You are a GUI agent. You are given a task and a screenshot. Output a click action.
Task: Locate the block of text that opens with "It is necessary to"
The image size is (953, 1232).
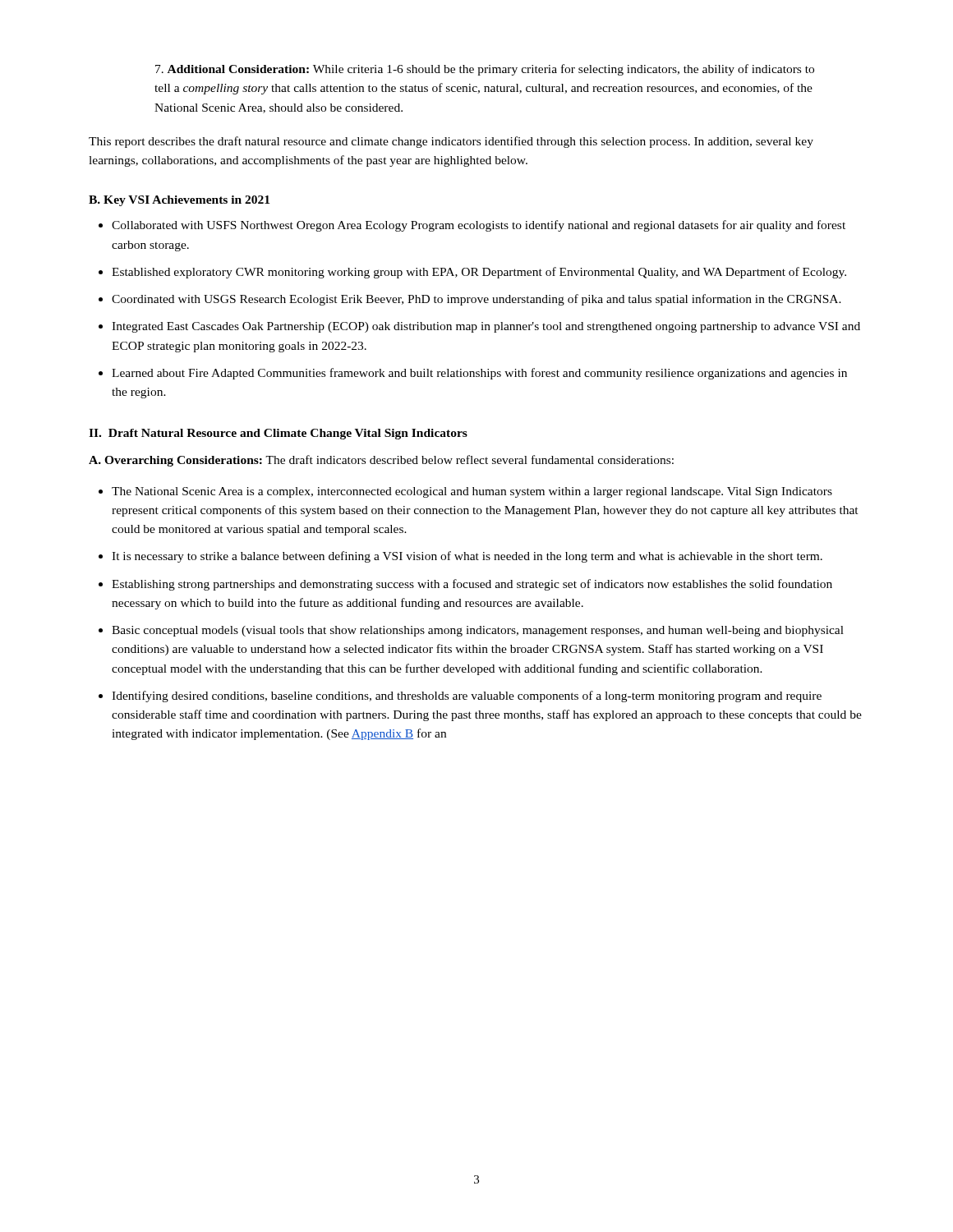click(x=467, y=556)
